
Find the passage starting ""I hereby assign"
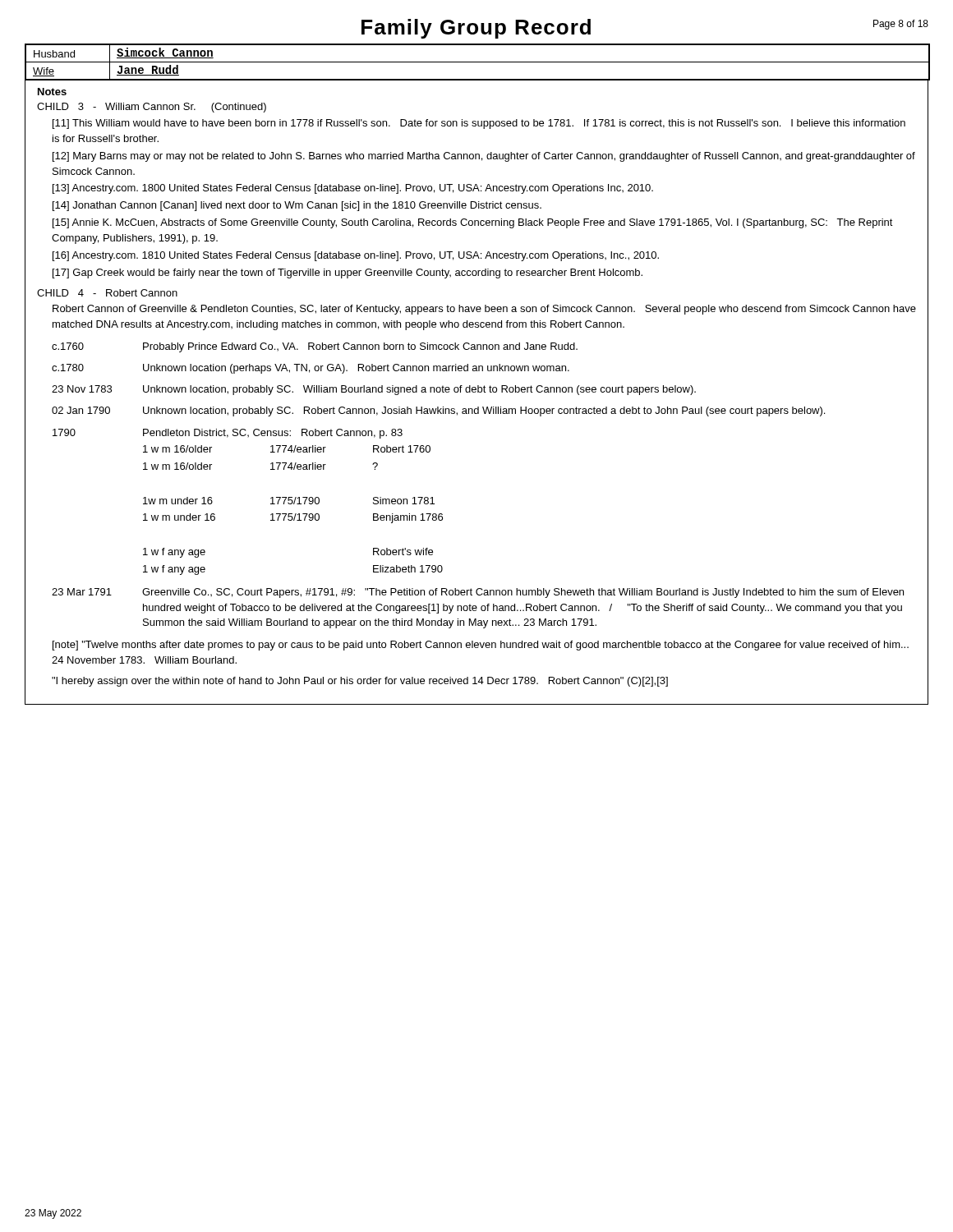coord(360,680)
